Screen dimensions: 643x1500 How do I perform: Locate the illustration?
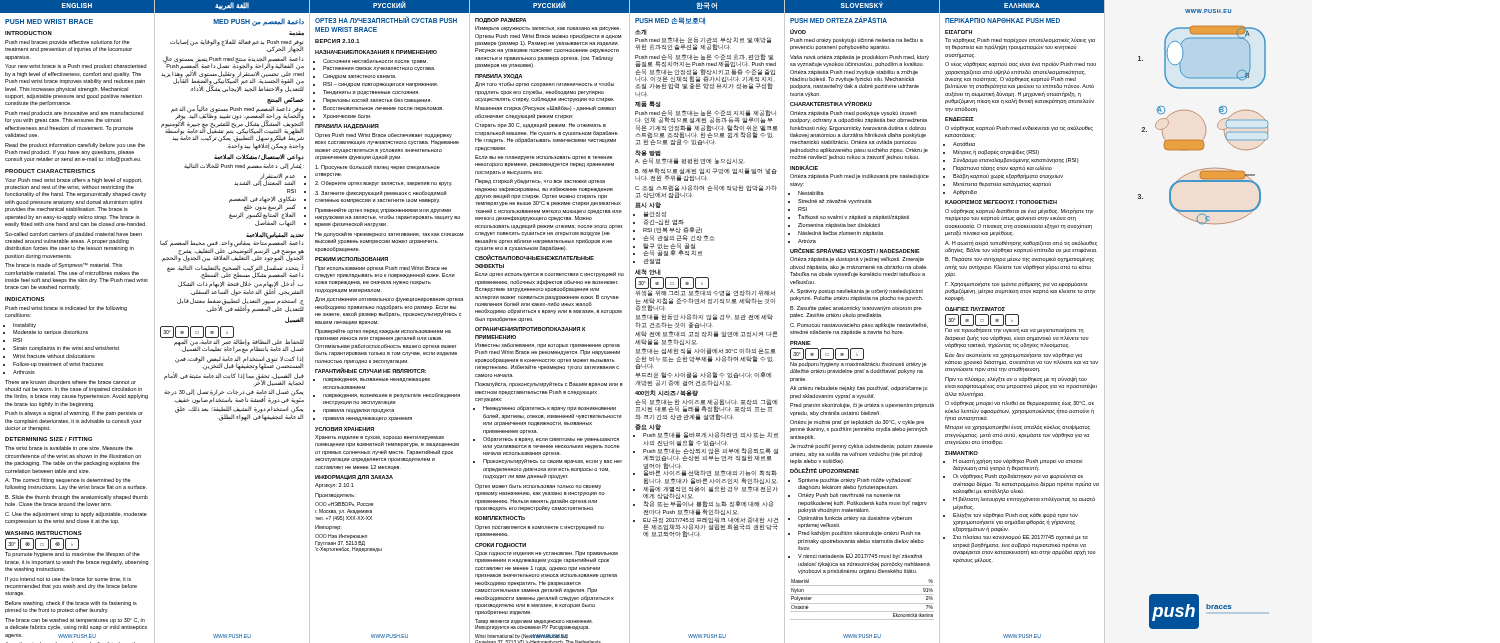point(1209,322)
